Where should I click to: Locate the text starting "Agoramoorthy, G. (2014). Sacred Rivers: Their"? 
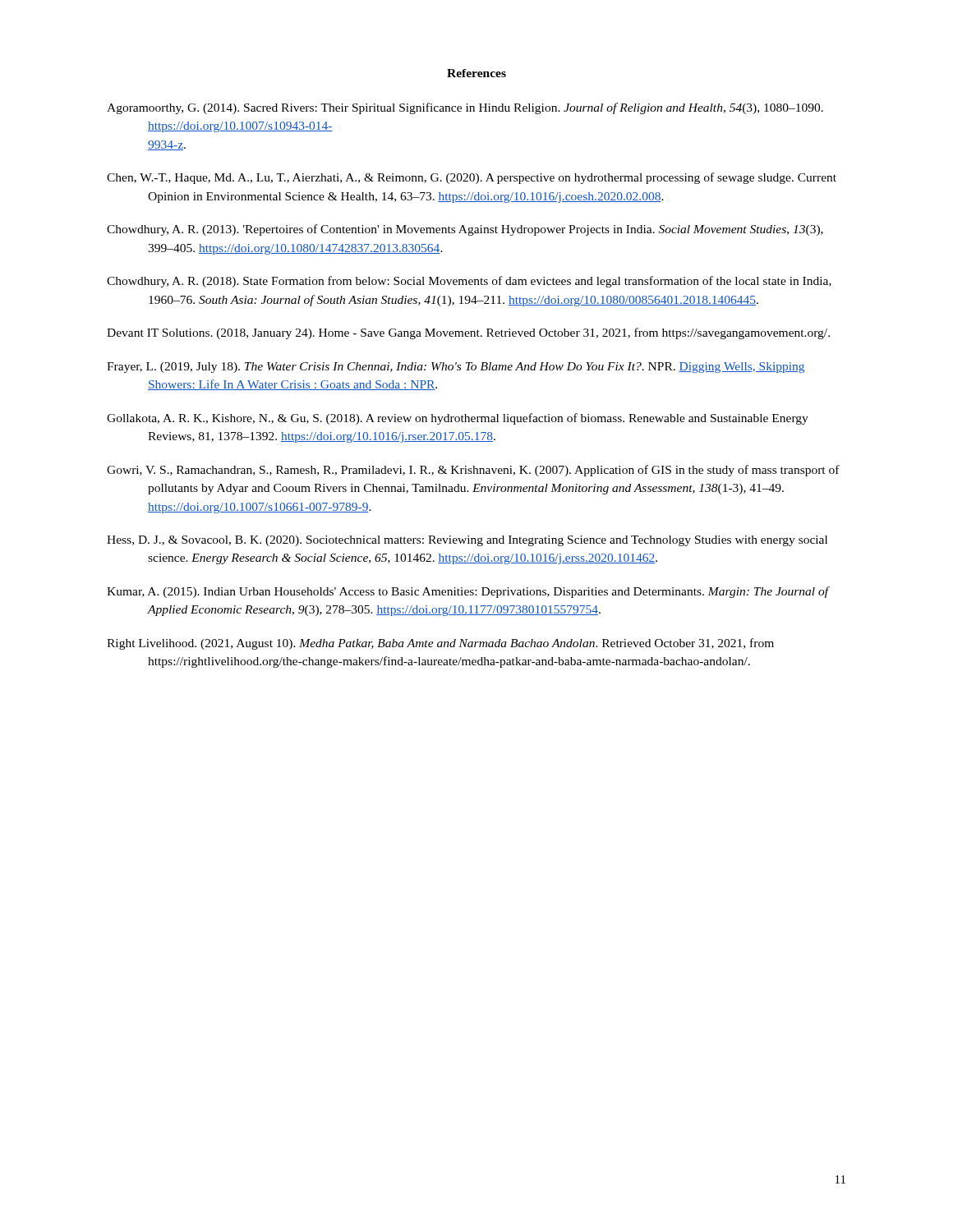(465, 108)
